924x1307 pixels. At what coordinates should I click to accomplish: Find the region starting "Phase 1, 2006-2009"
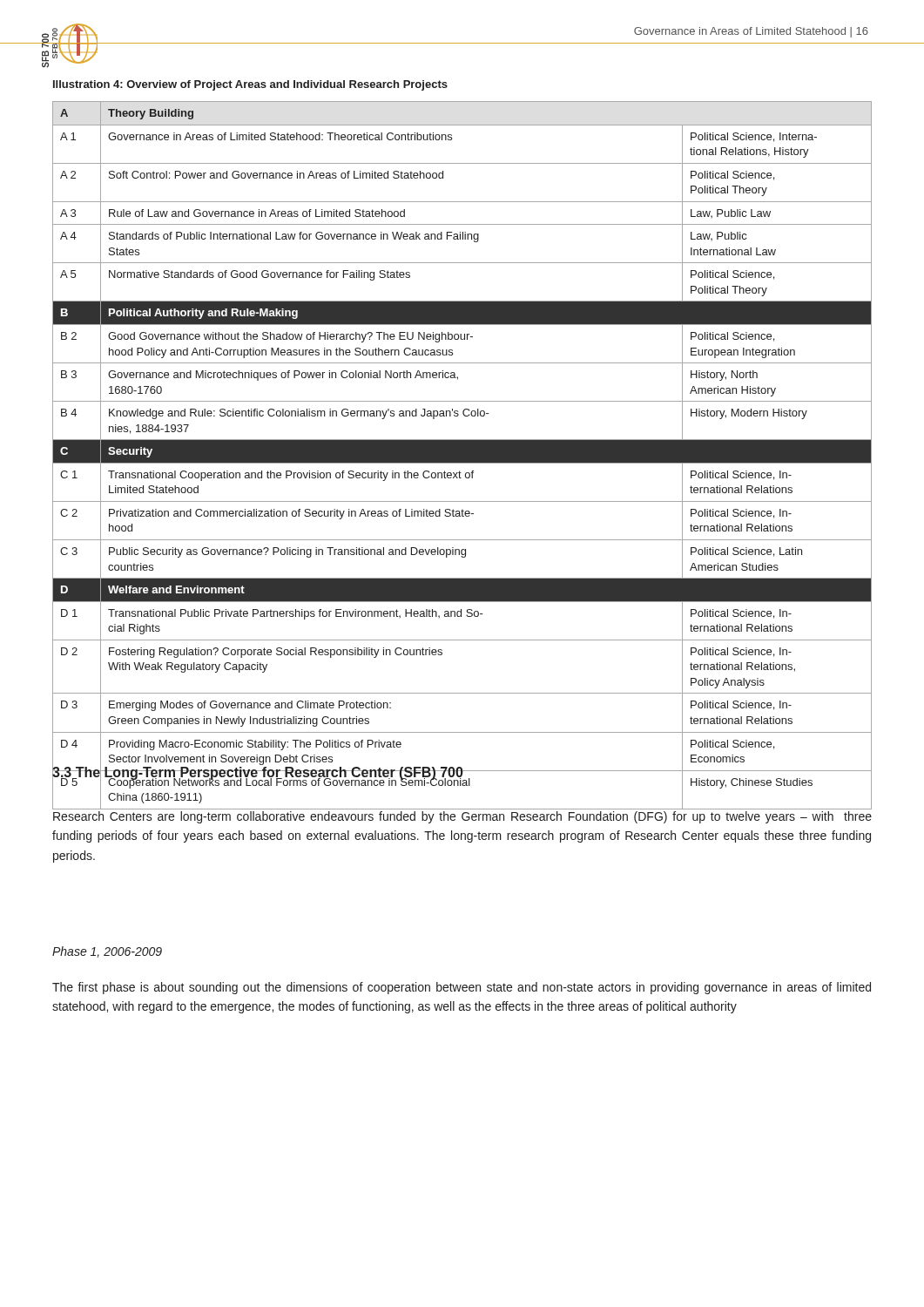107,952
